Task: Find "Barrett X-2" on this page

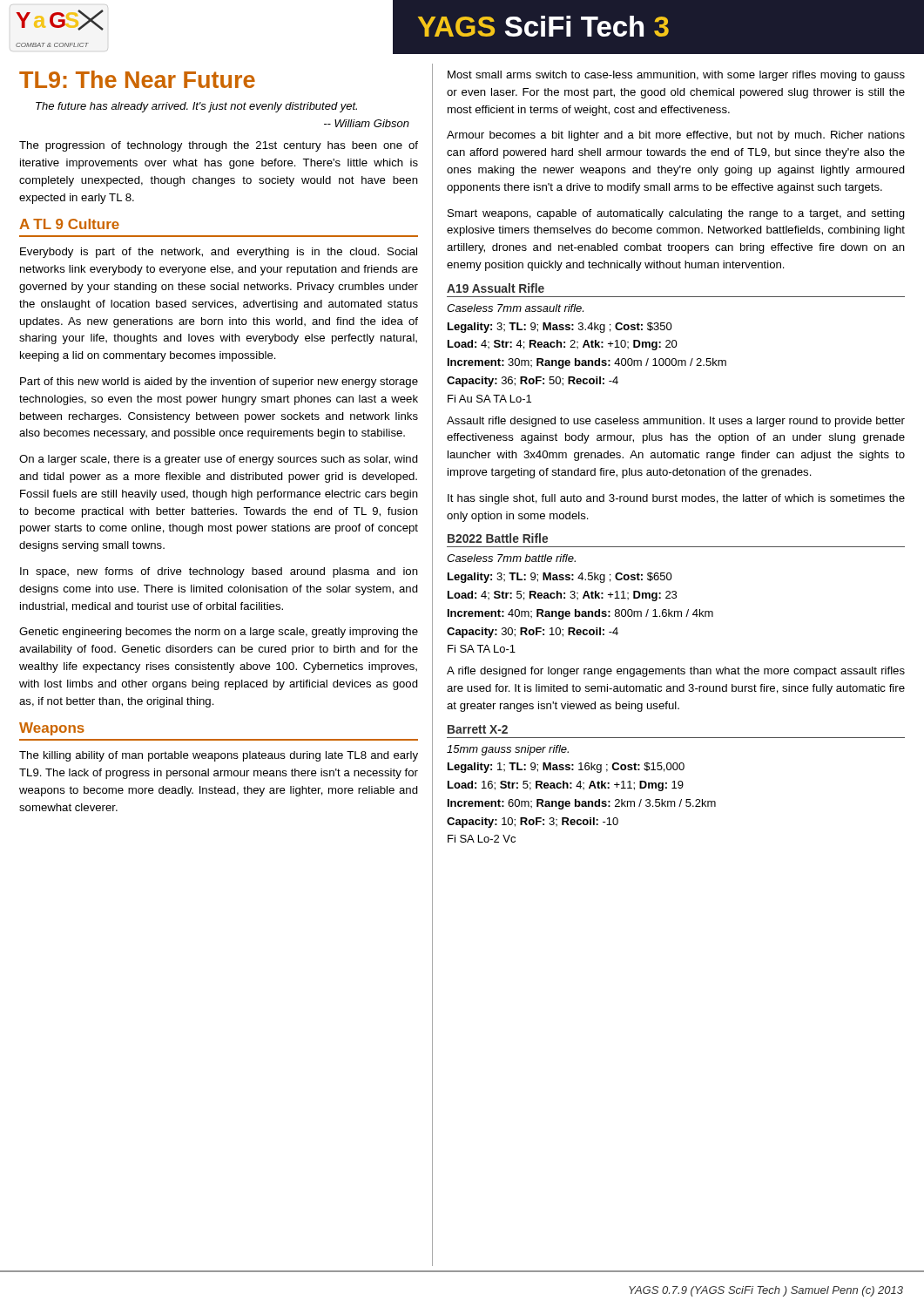Action: pyautogui.click(x=477, y=729)
